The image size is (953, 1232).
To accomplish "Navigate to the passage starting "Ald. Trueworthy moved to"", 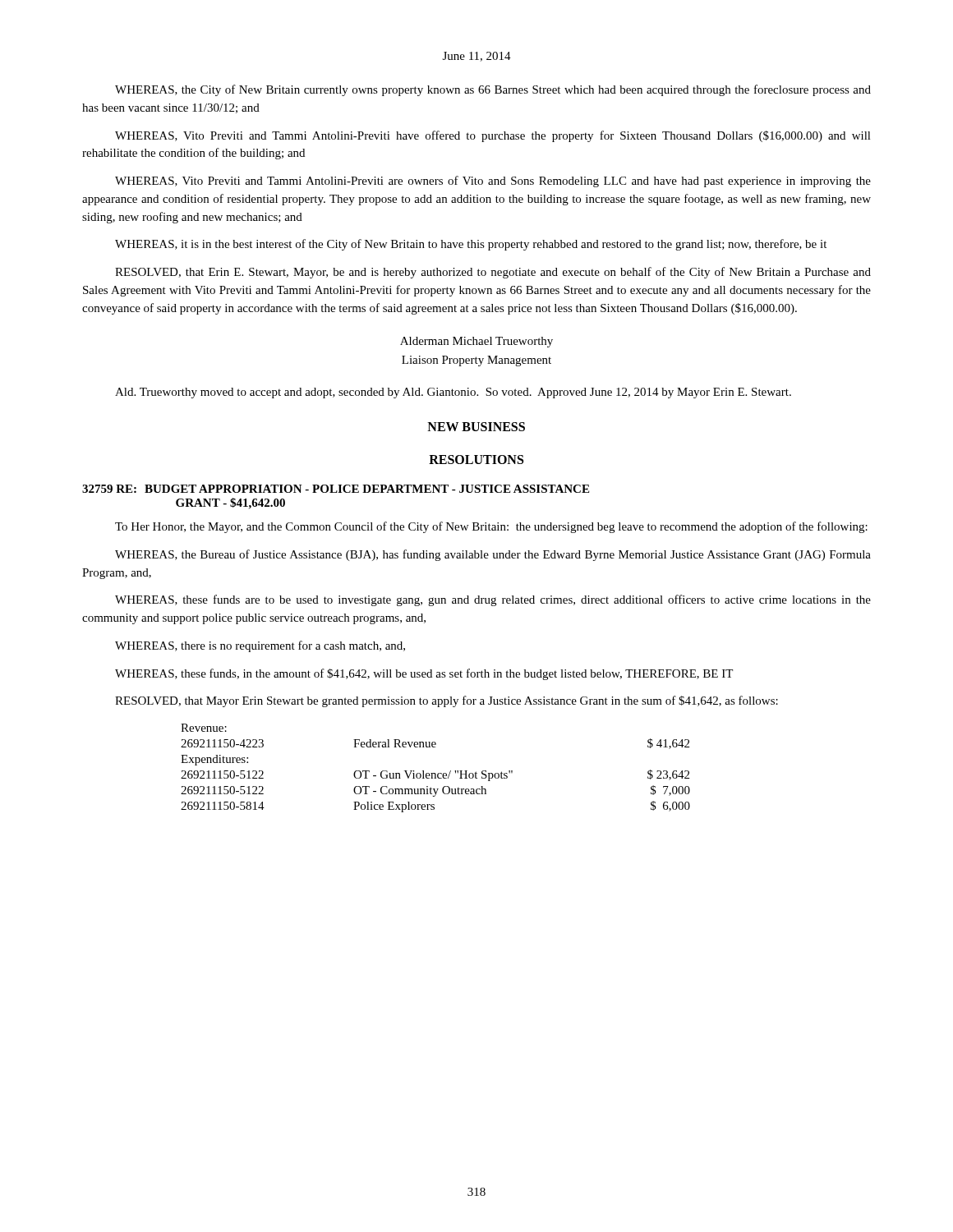I will point(476,393).
